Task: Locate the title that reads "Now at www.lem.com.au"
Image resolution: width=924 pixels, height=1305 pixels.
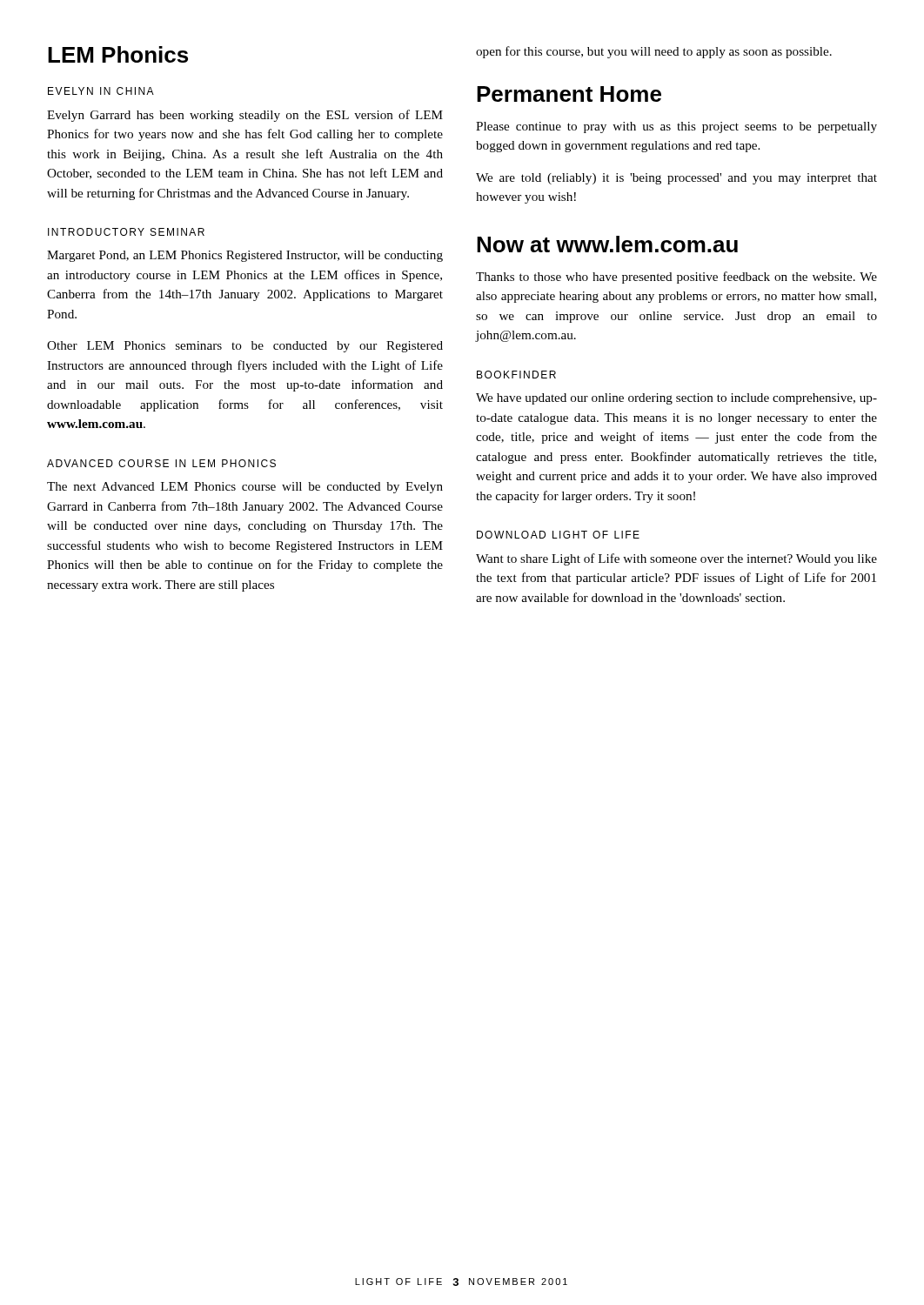Action: 677,245
